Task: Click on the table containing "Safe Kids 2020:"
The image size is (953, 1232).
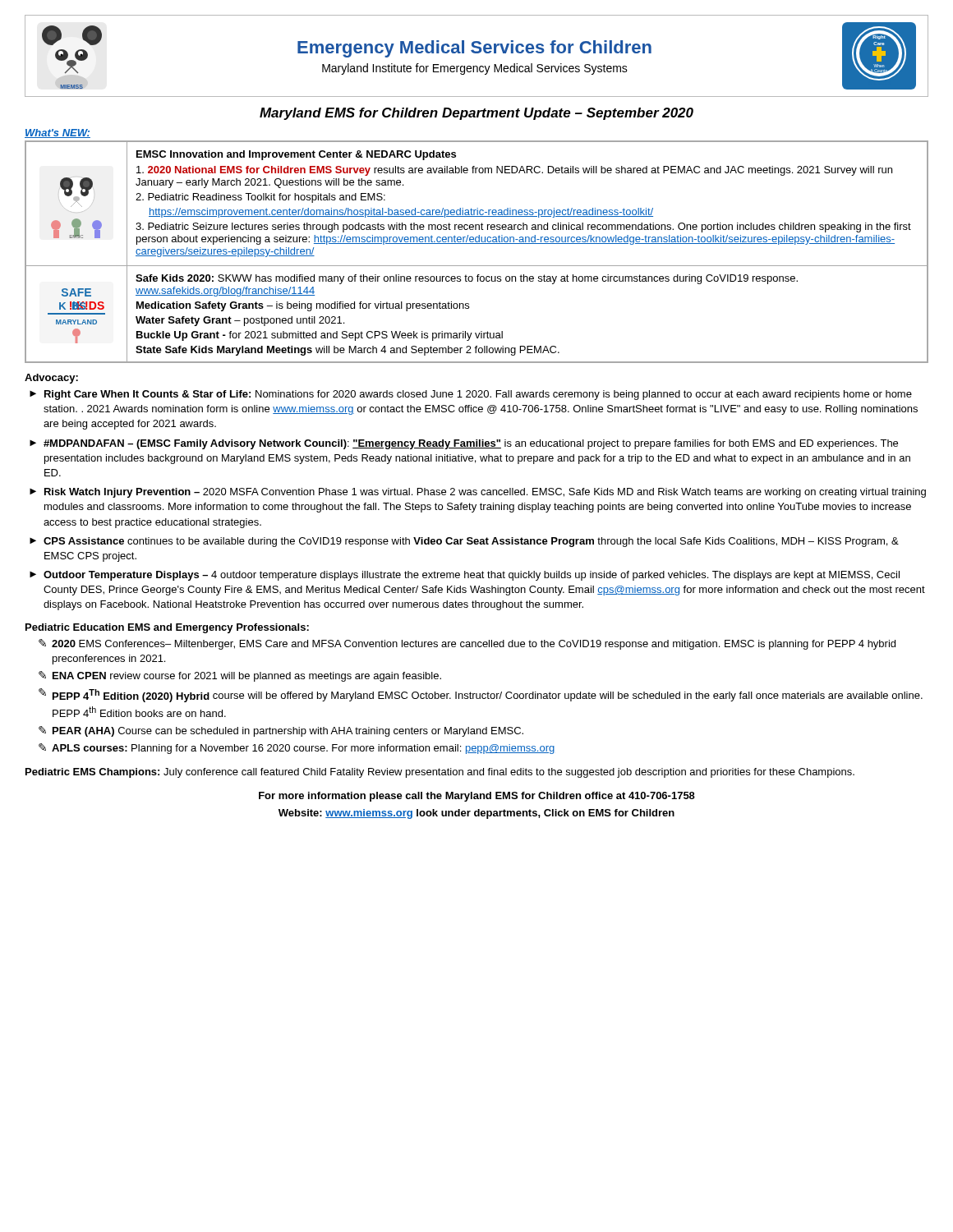Action: point(476,252)
